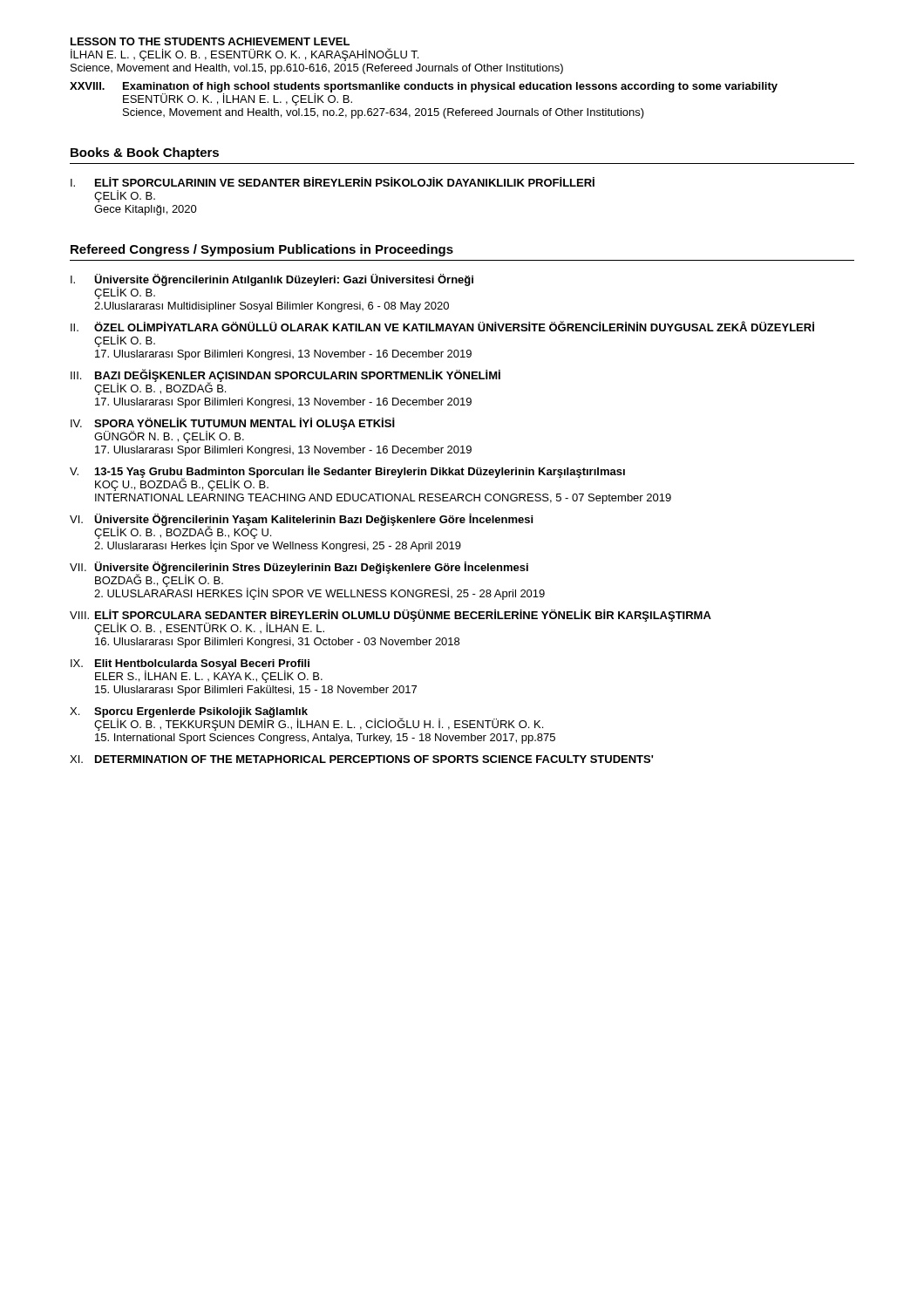Find the element starting "Refereed Congress / Symposium Publications in"
The height and width of the screenshot is (1308, 924).
point(462,251)
